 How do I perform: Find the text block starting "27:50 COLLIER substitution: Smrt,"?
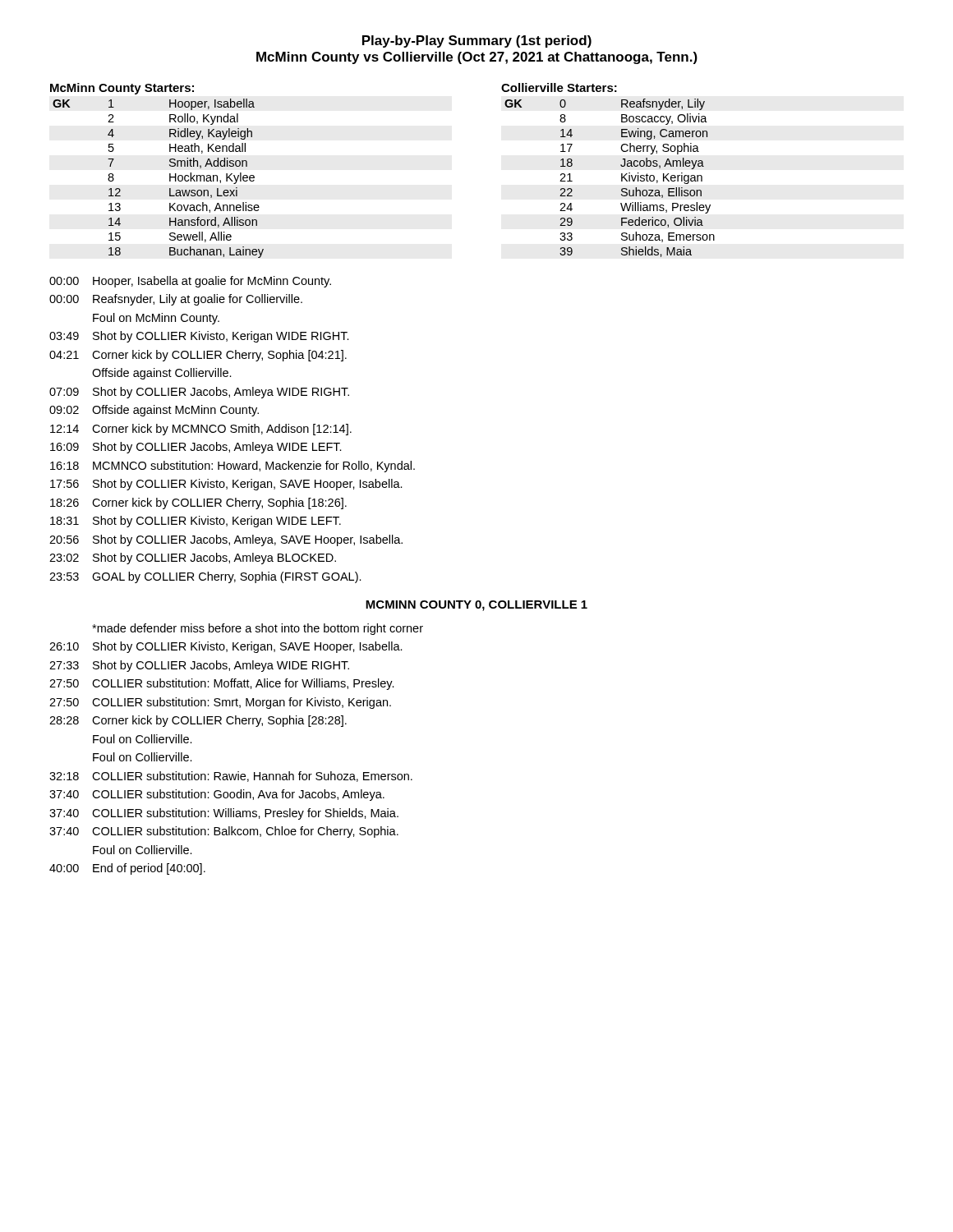tap(220, 703)
